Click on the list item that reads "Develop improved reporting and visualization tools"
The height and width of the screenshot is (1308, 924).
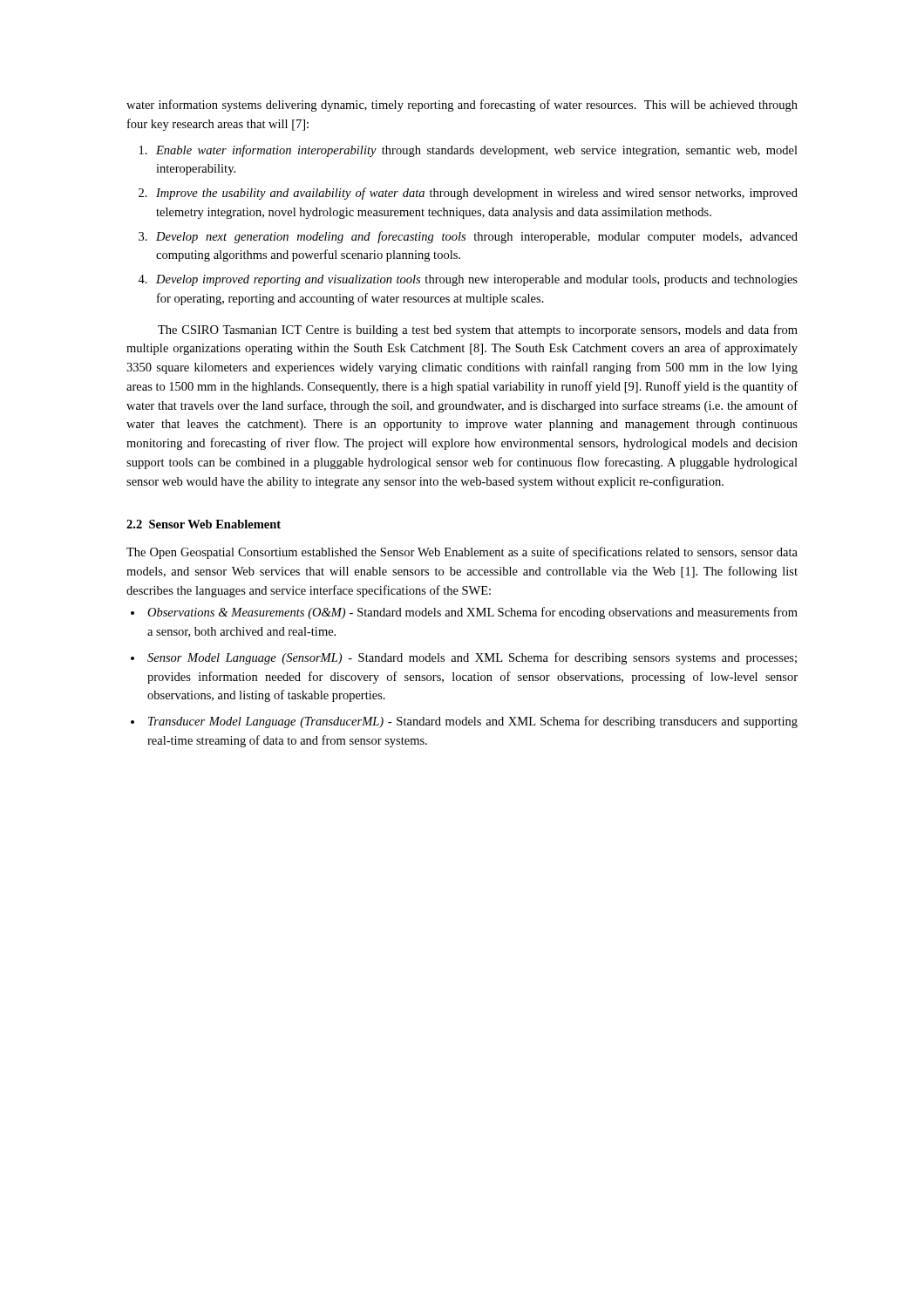[x=474, y=289]
